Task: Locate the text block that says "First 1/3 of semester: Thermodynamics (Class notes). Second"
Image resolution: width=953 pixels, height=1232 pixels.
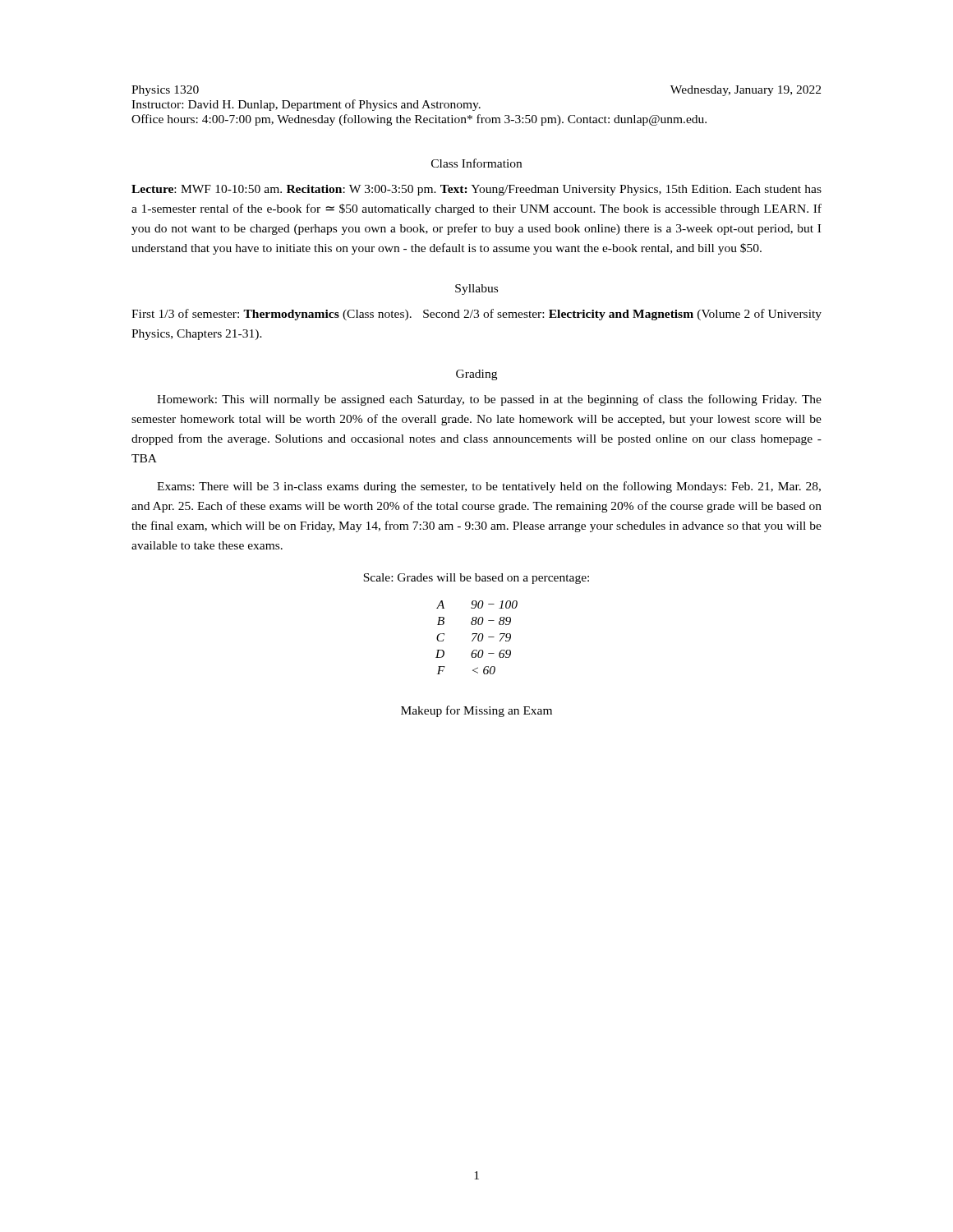Action: (476, 323)
